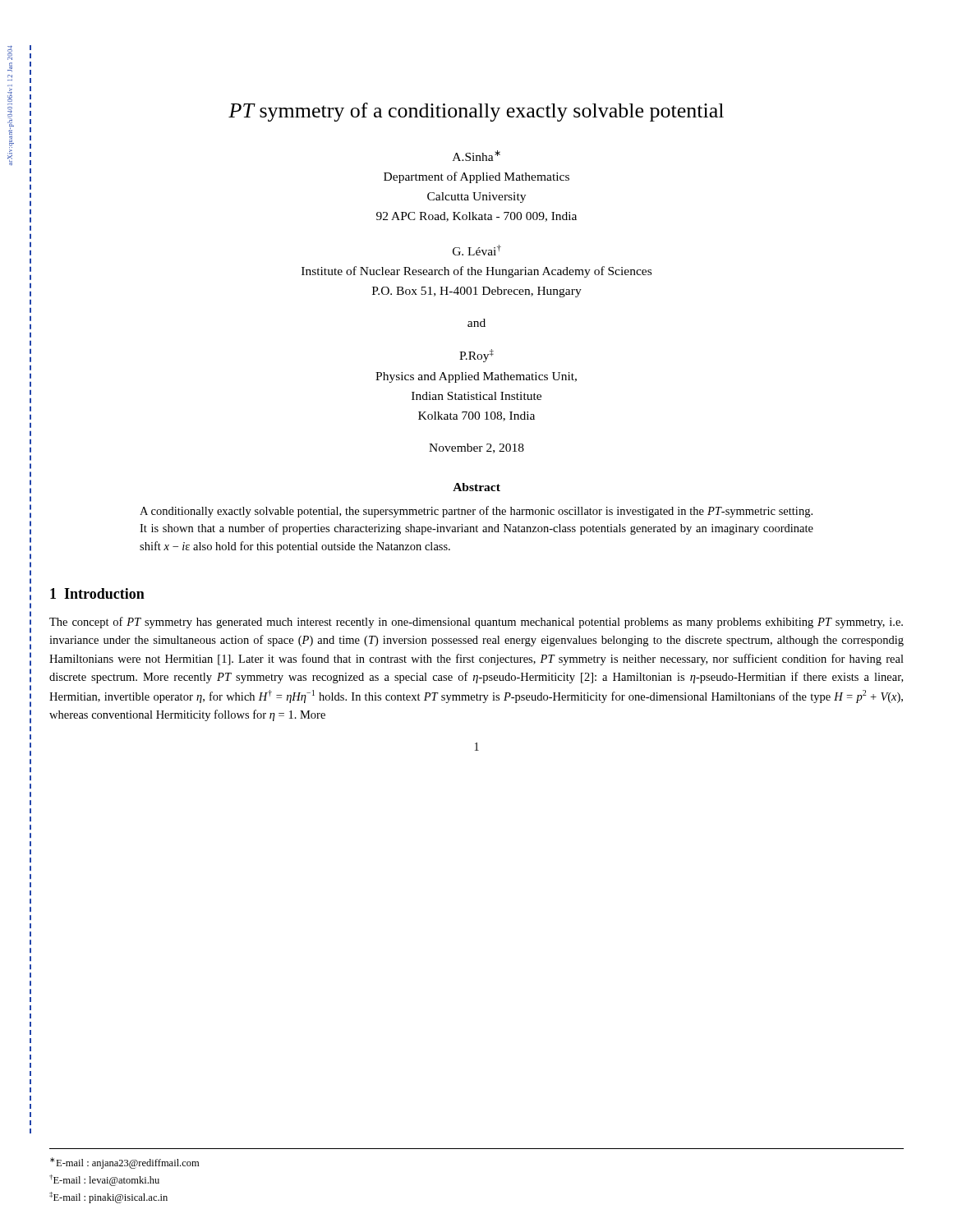The width and height of the screenshot is (953, 1232).
Task: Click the passage that begins "The concept of"
Action: [476, 668]
